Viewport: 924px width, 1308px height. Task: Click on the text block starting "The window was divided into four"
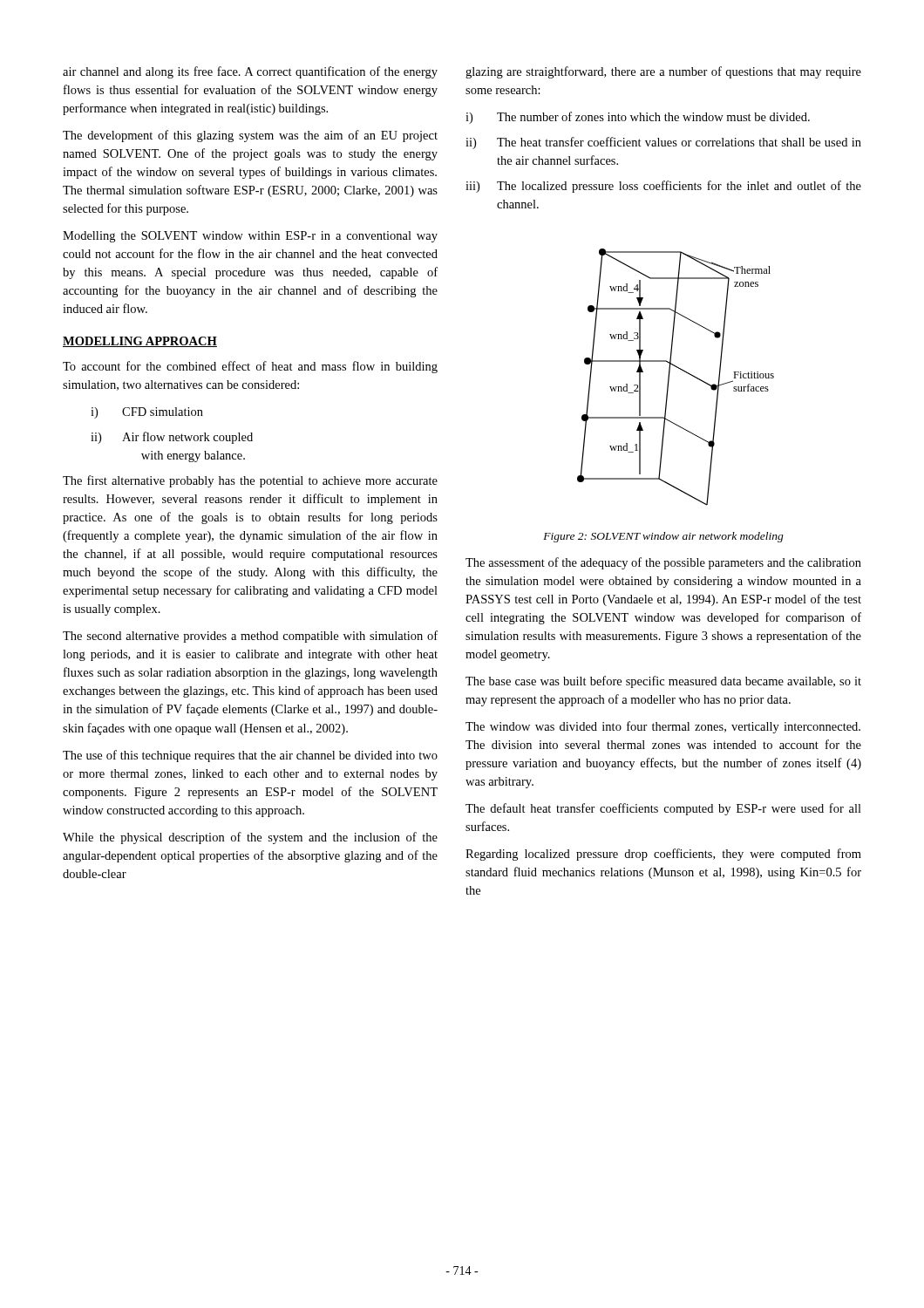[x=663, y=754]
